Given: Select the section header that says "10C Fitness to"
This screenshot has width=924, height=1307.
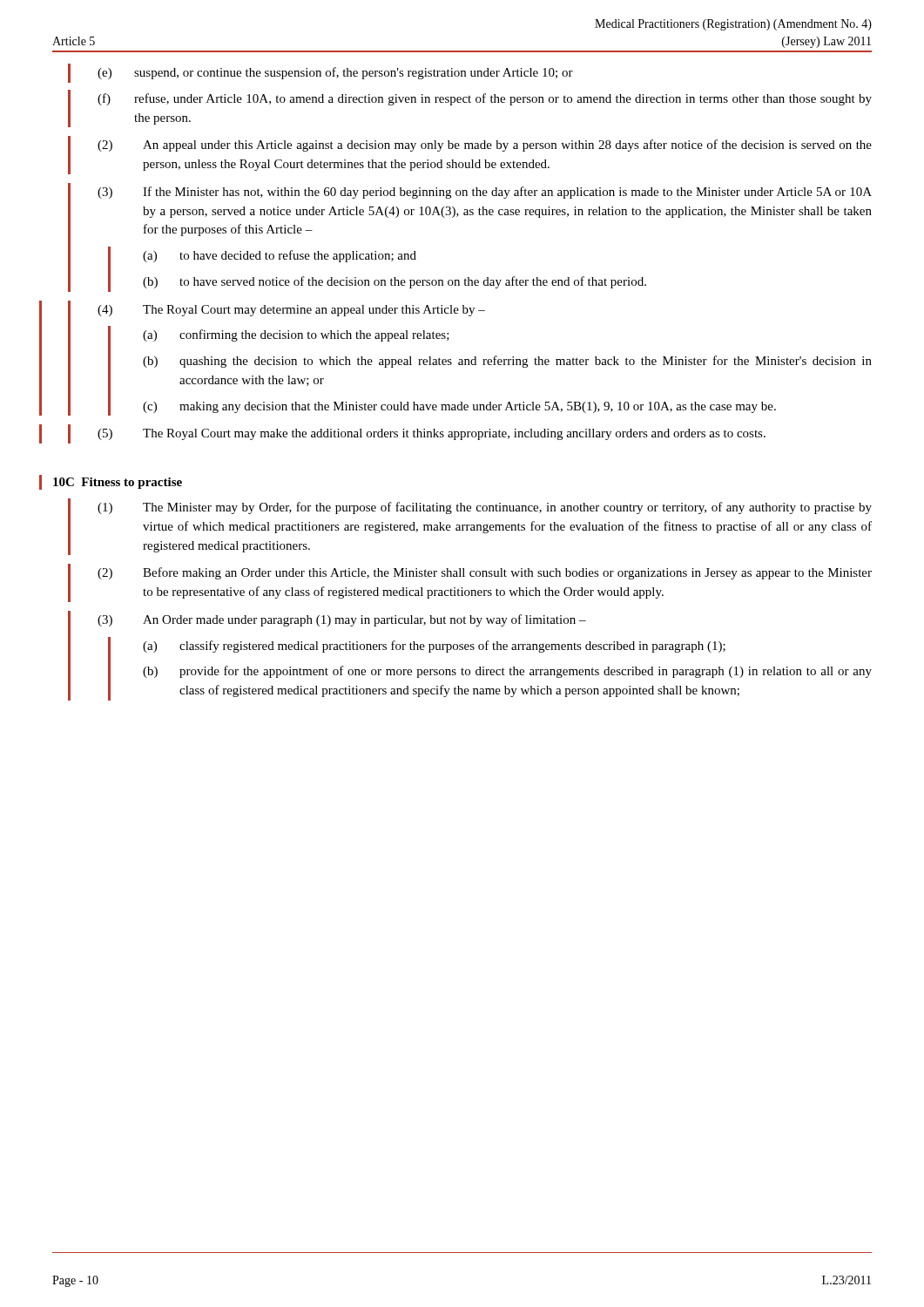Looking at the screenshot, I should coord(117,482).
